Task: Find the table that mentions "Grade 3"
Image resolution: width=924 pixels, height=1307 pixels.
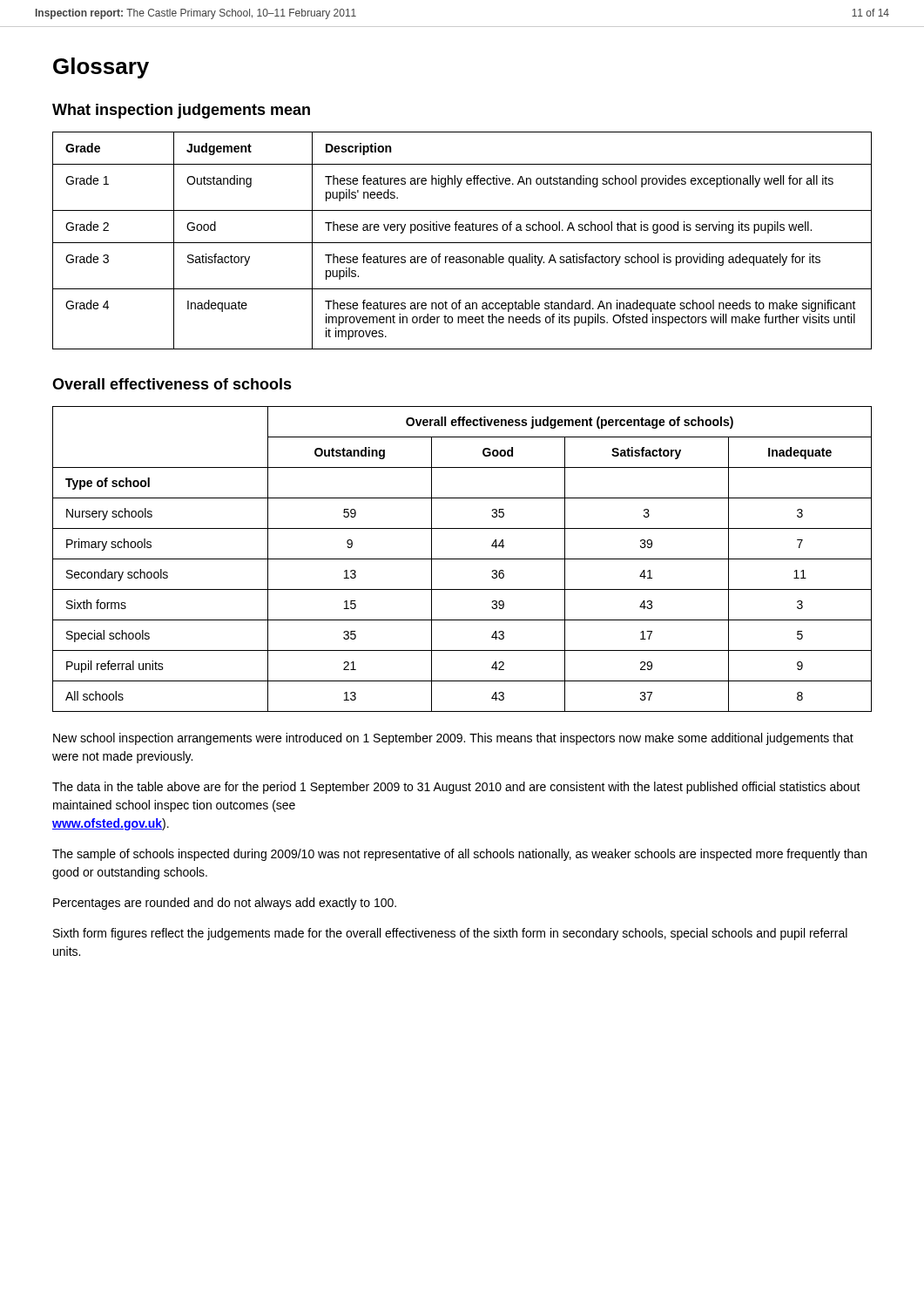Action: (462, 240)
